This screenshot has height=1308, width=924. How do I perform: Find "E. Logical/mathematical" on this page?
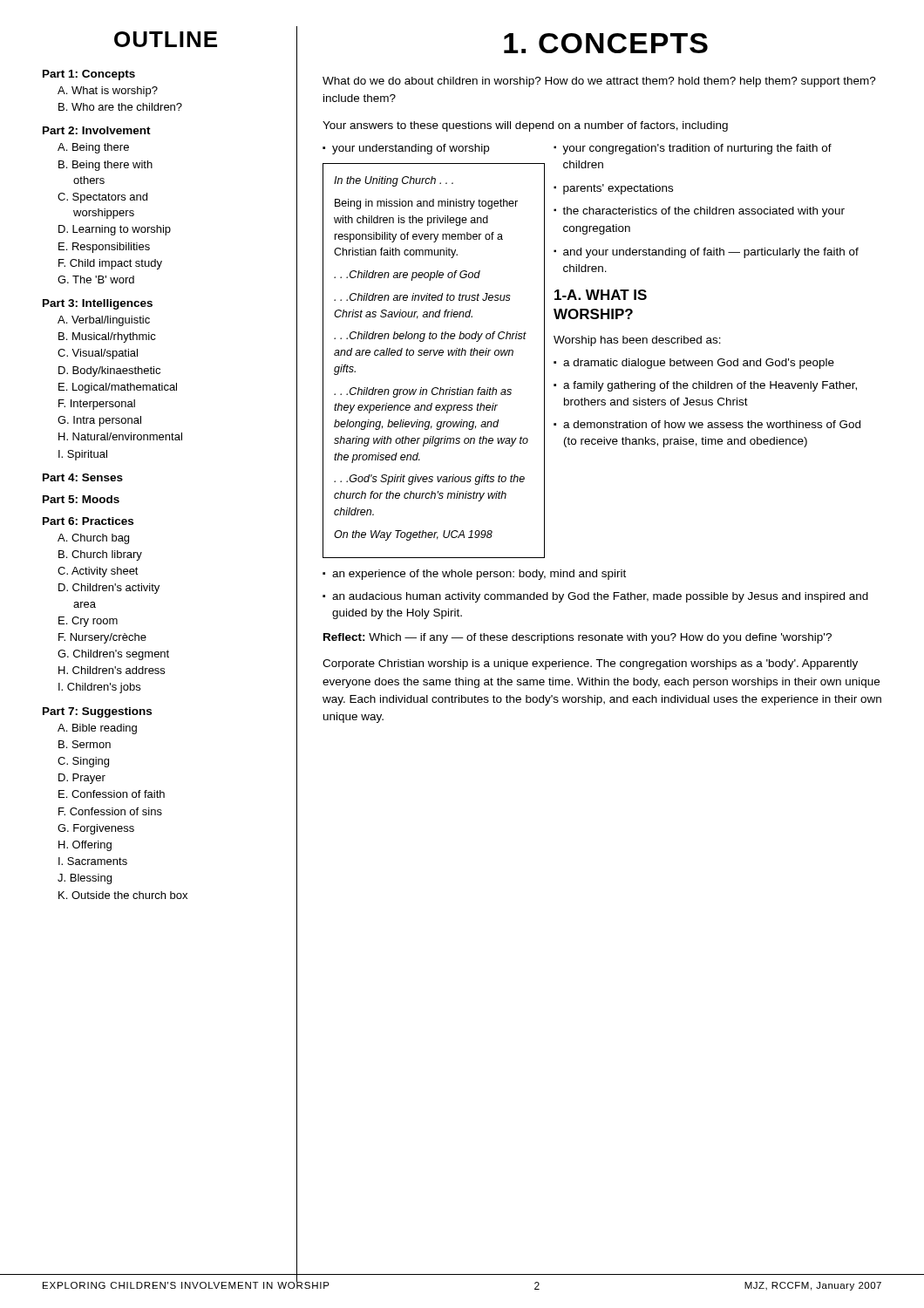pos(118,387)
